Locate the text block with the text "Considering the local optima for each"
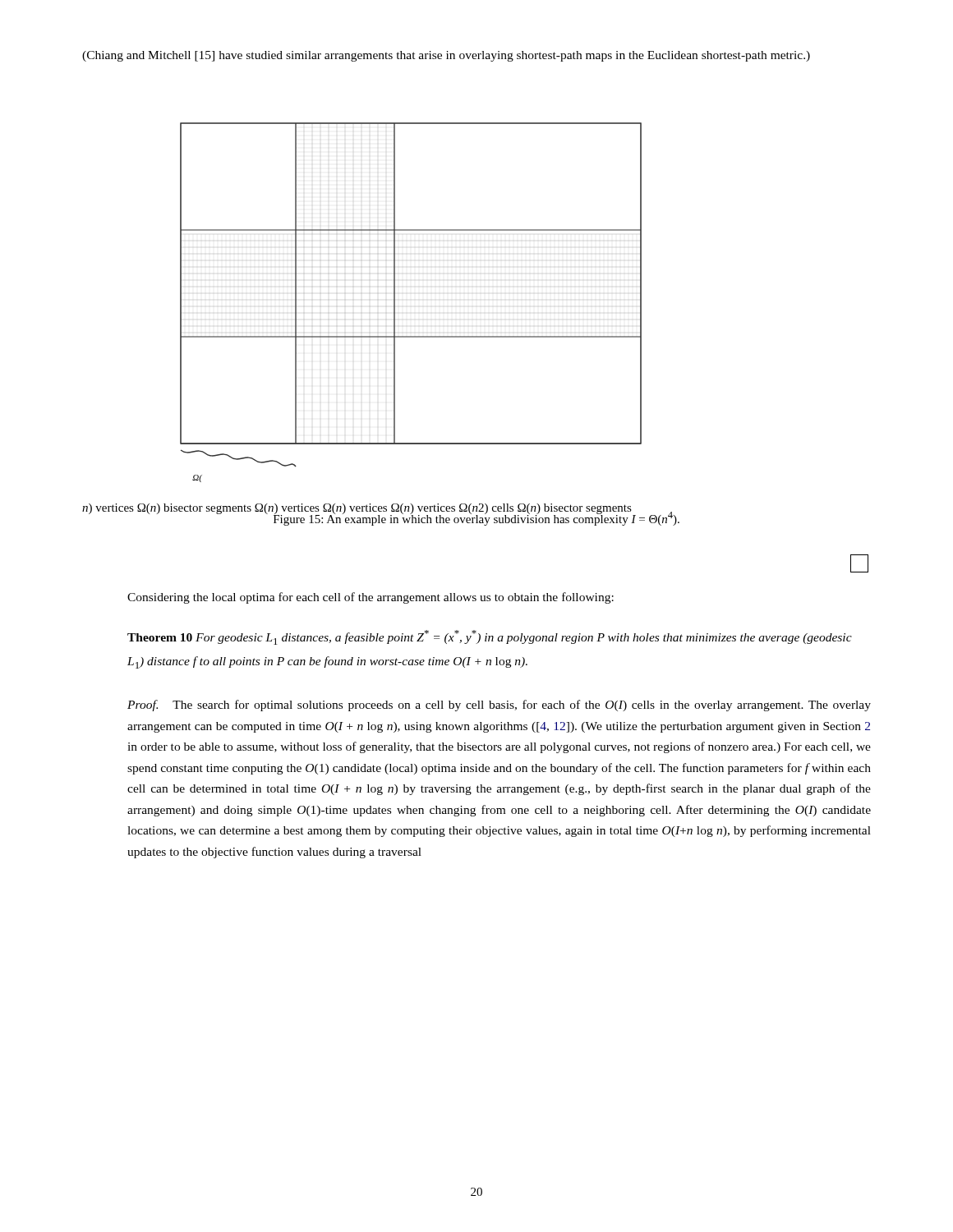953x1232 pixels. pos(371,597)
